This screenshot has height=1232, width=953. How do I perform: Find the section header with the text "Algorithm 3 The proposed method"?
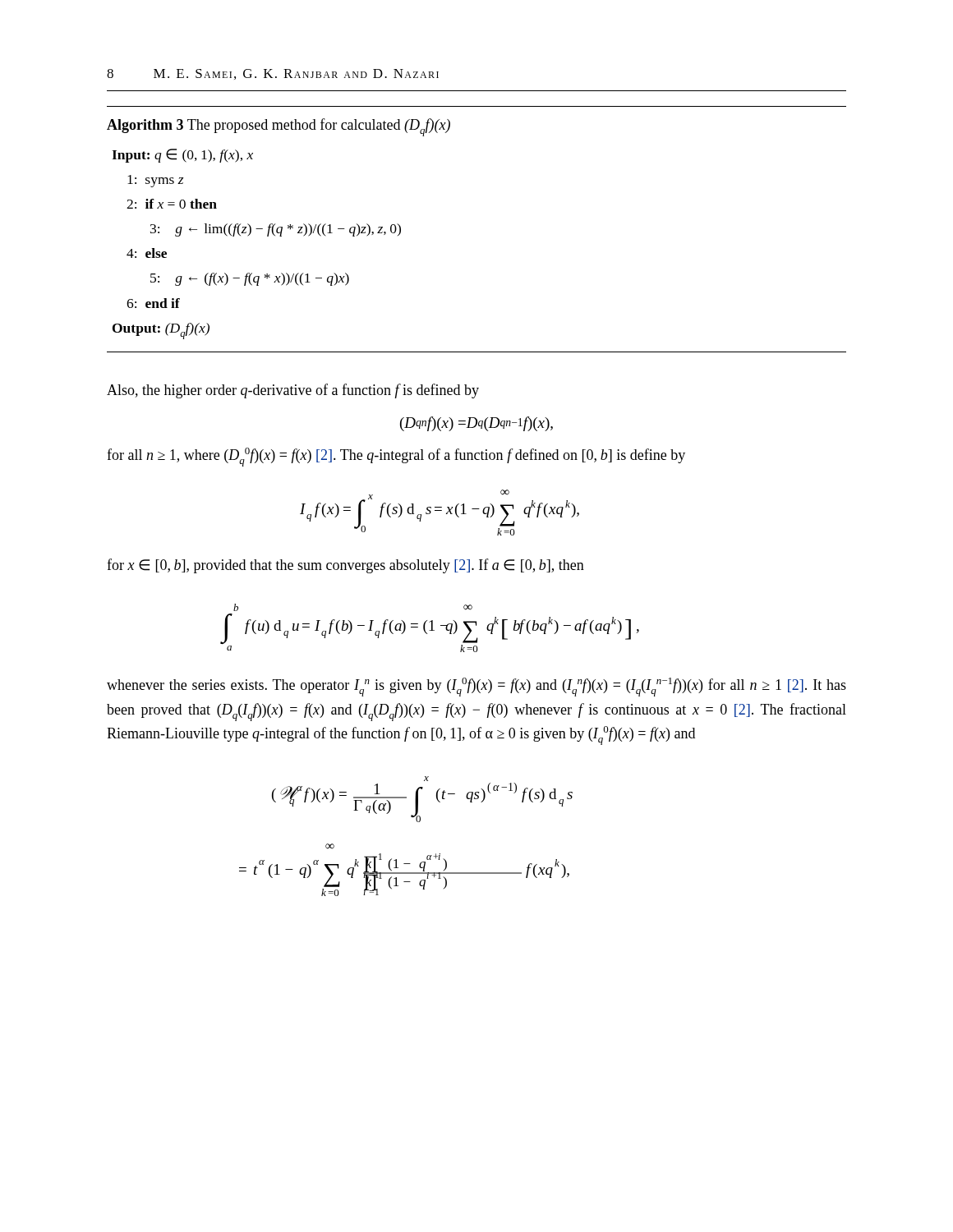coord(279,127)
